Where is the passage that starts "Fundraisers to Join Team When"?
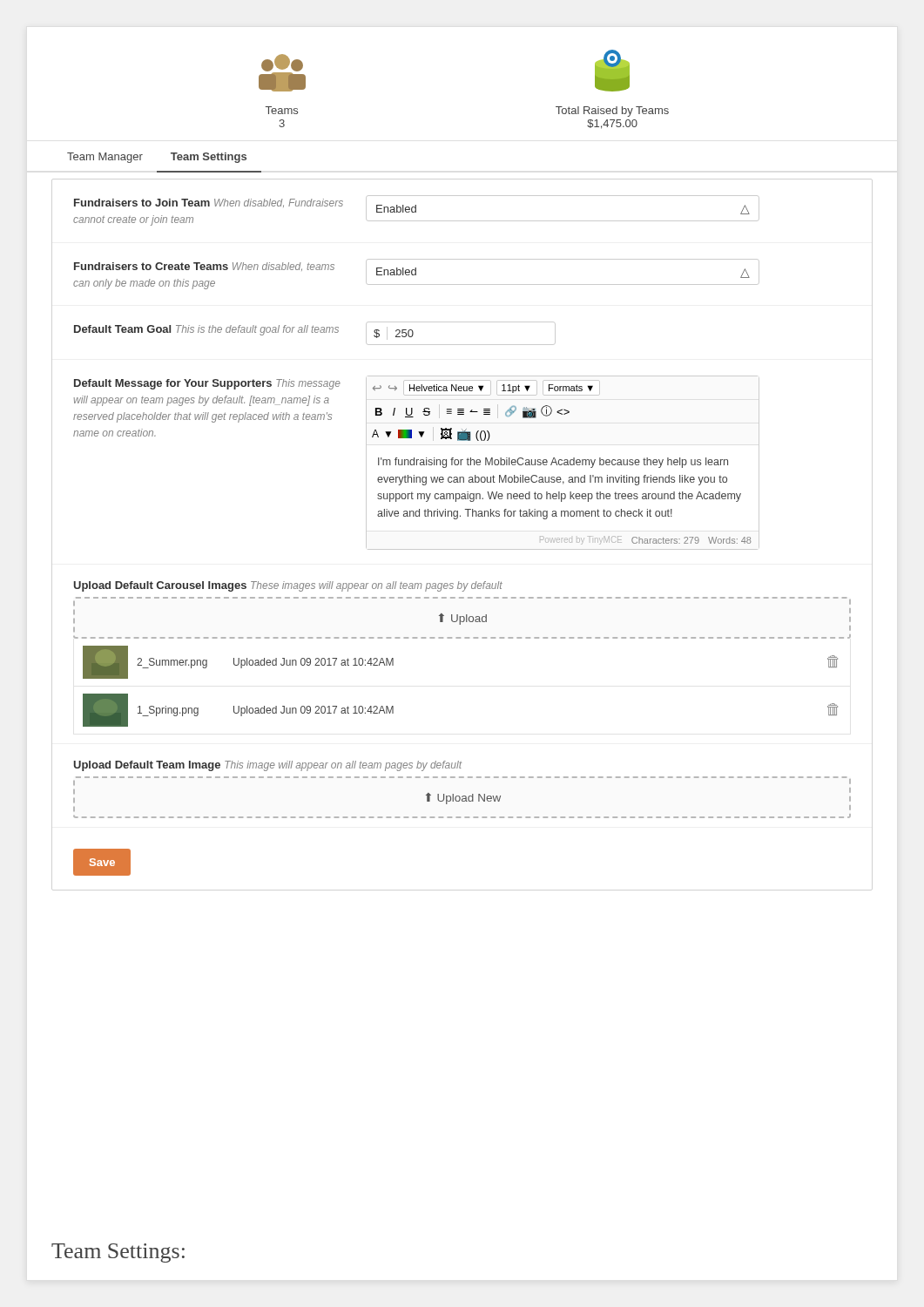This screenshot has height=1307, width=924. 208,211
